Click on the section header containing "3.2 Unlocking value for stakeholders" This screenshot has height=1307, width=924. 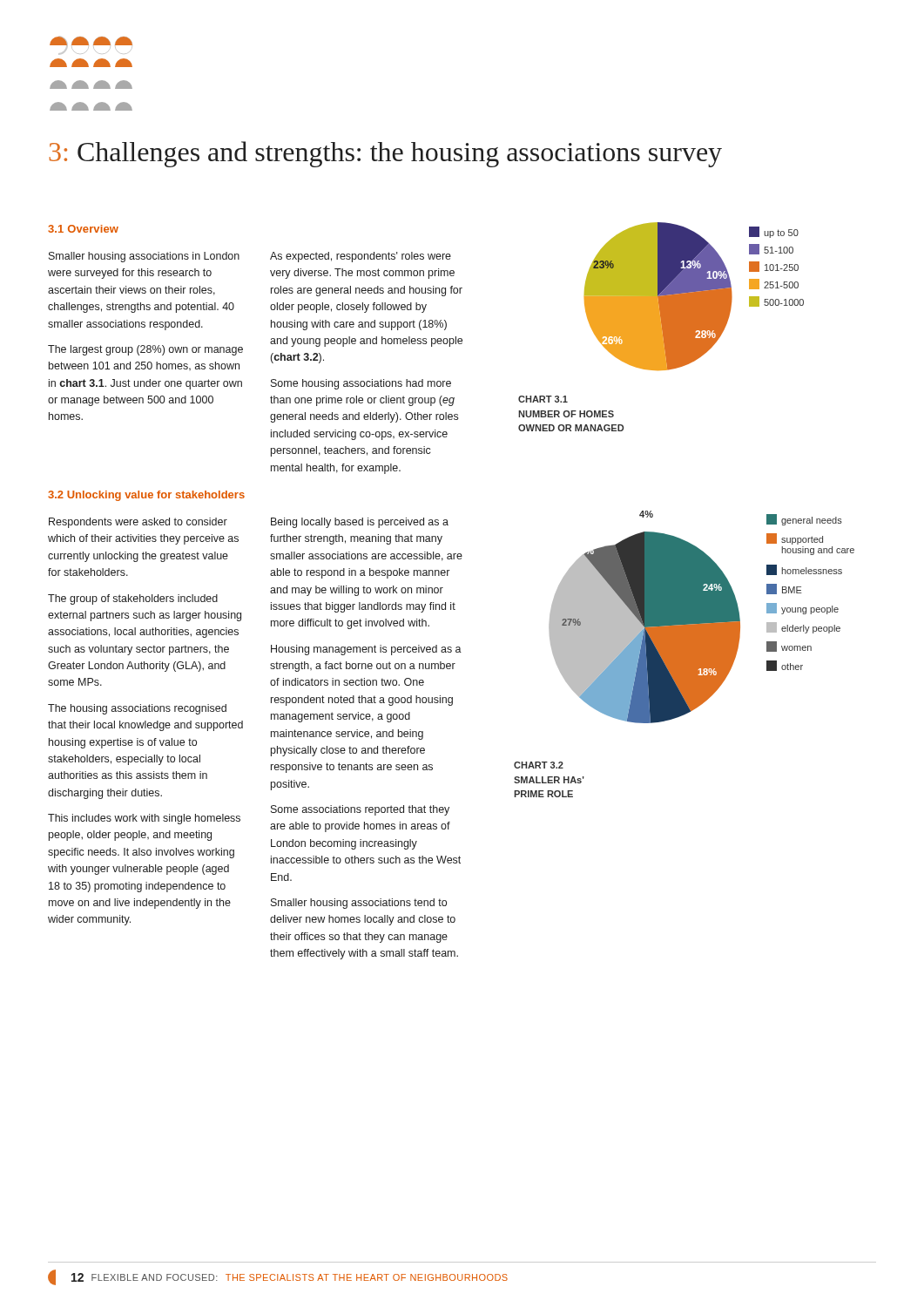click(146, 494)
